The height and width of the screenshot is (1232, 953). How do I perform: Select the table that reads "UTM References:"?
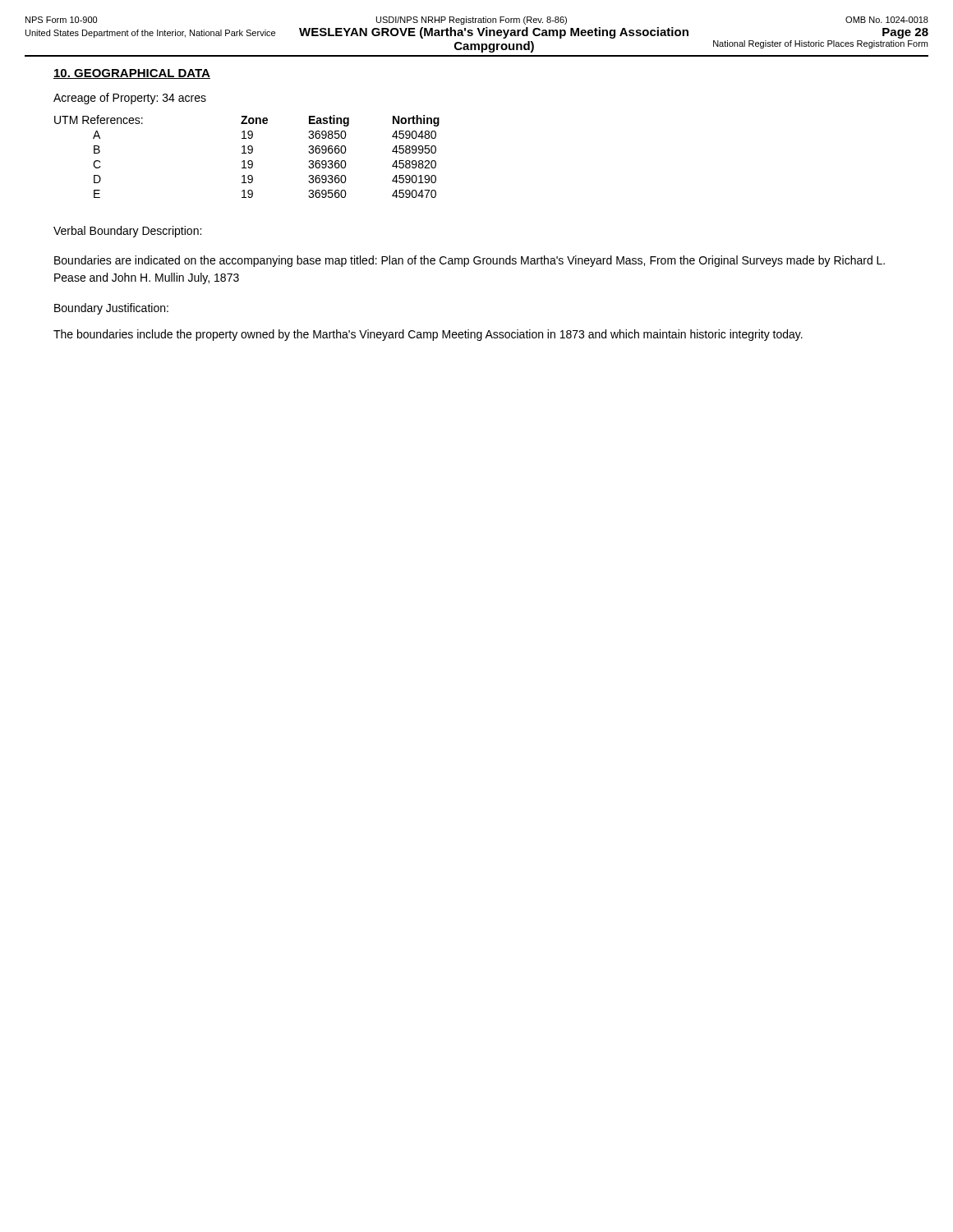click(476, 157)
